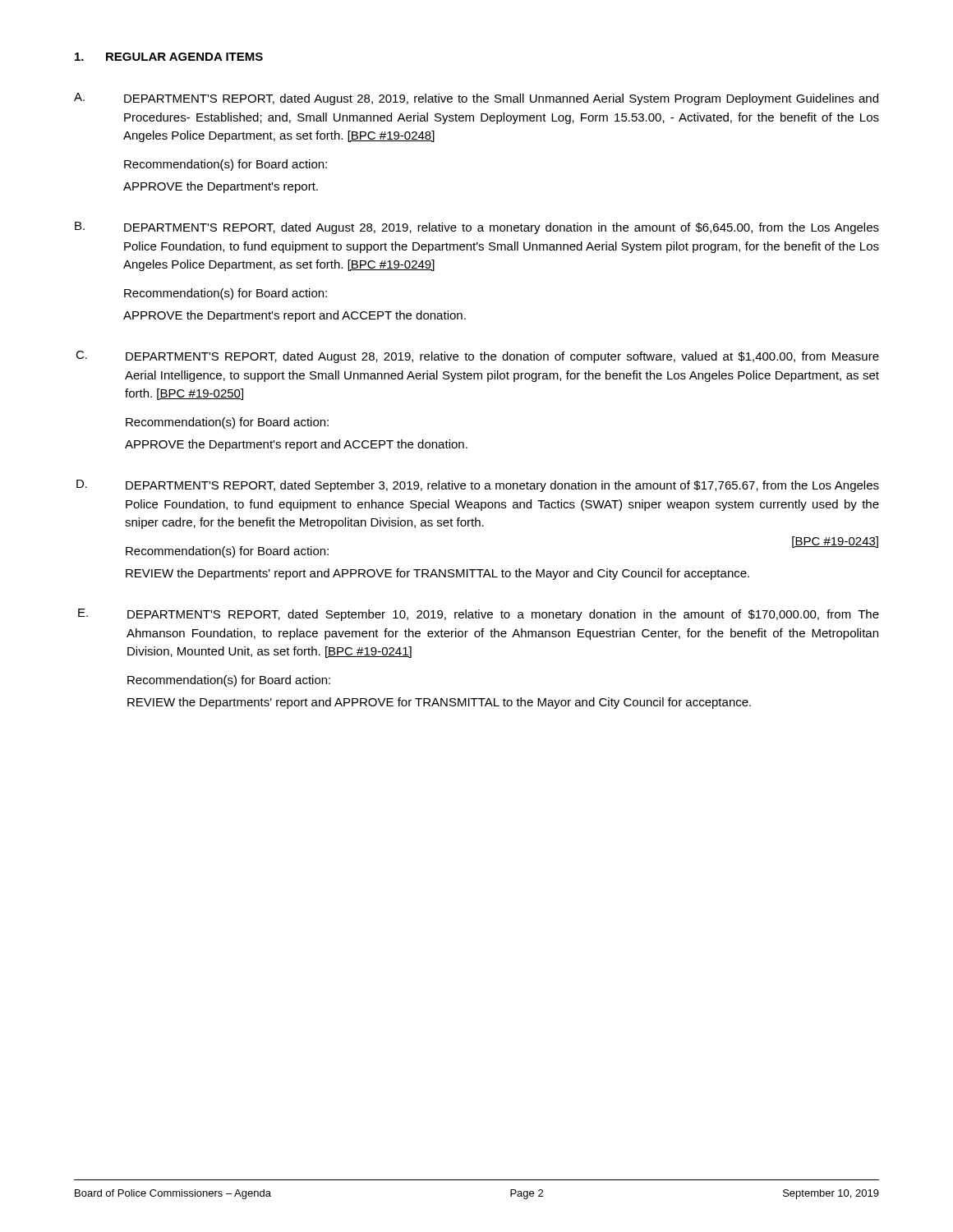The width and height of the screenshot is (953, 1232).
Task: Point to the passage starting "DEPARTMENT'S REPORT, dated September 10, 2019,"
Action: (503, 632)
